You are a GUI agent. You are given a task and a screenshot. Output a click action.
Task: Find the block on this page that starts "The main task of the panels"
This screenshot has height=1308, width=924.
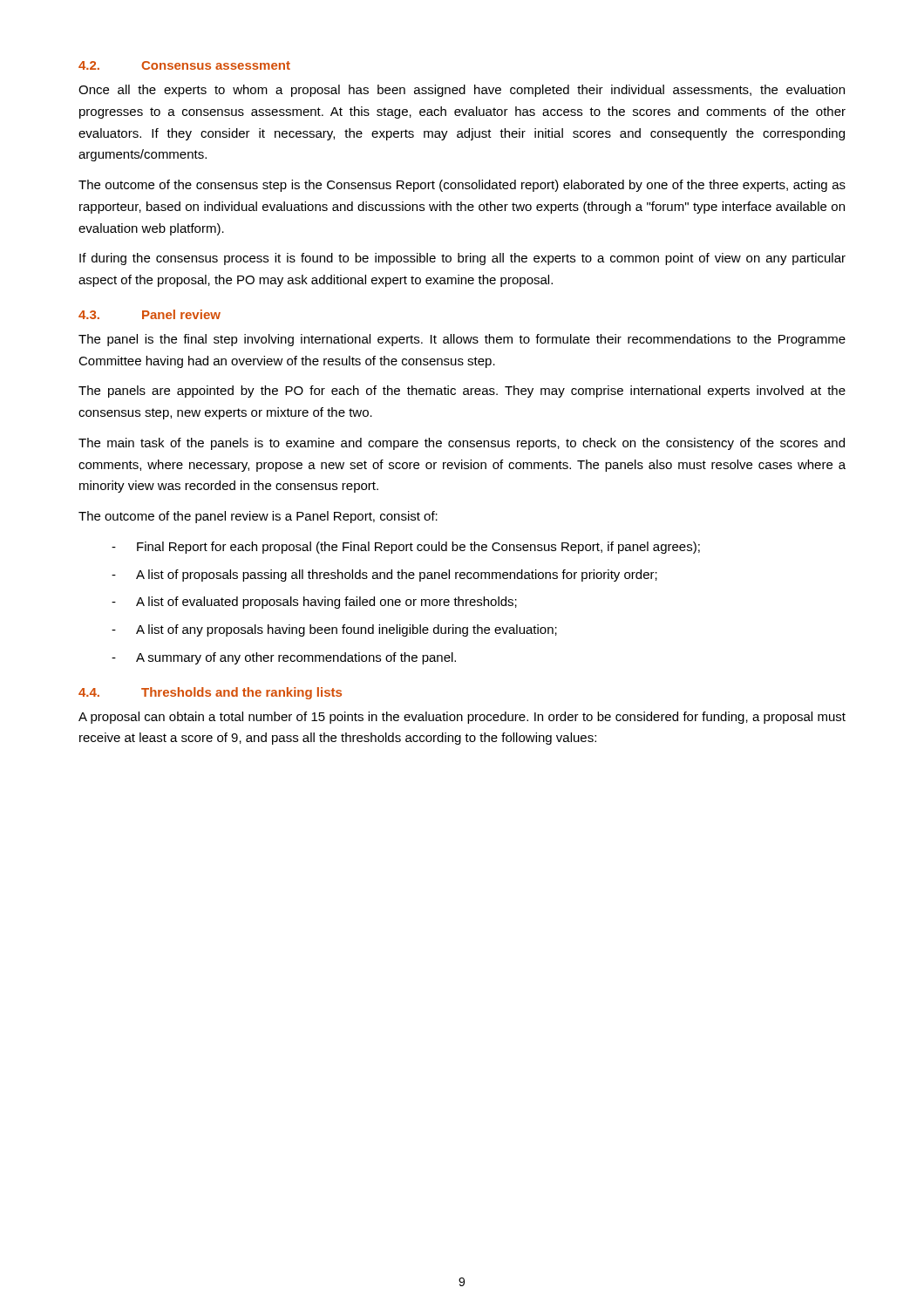[462, 464]
